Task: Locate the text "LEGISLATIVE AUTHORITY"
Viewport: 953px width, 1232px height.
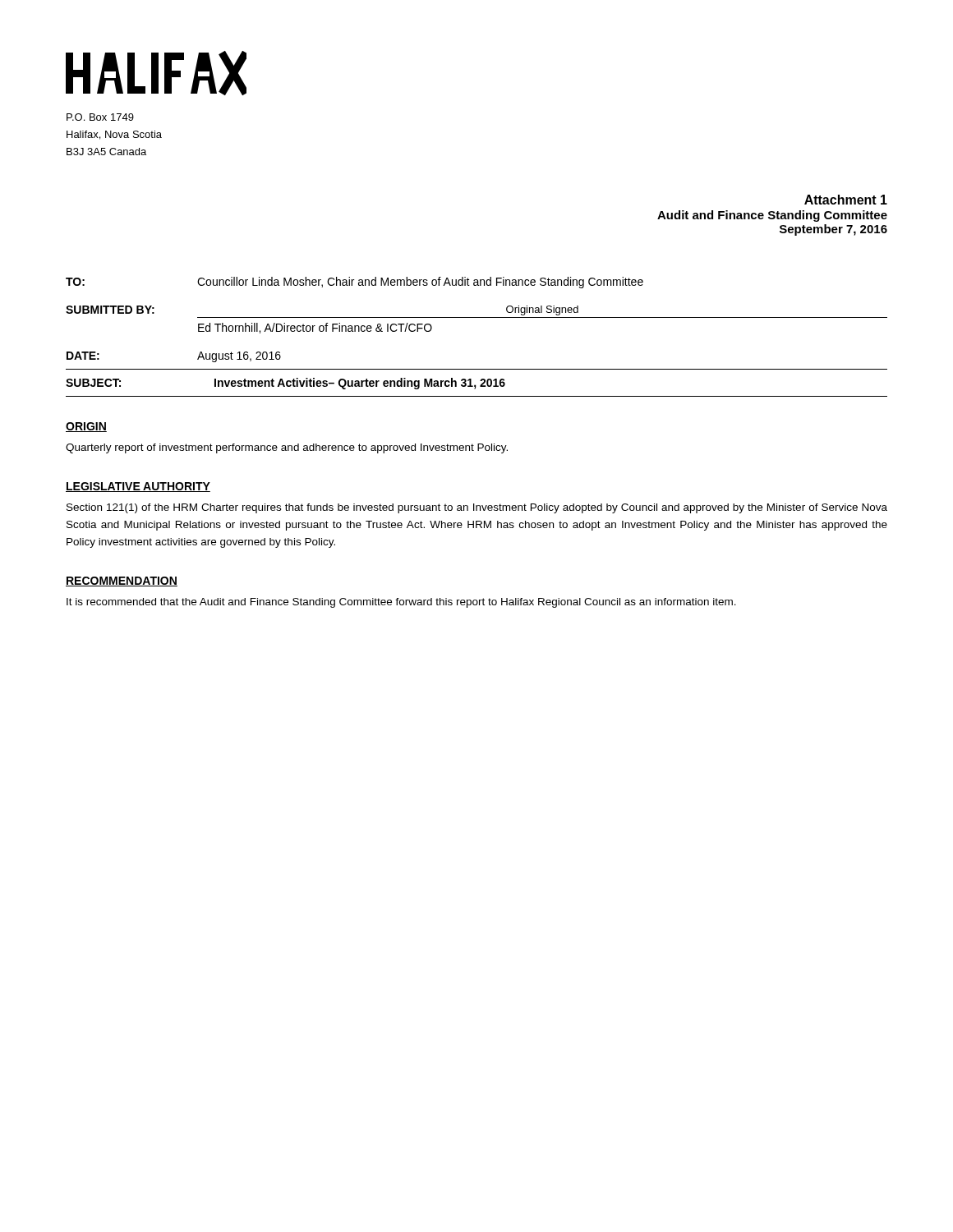Action: coord(138,486)
